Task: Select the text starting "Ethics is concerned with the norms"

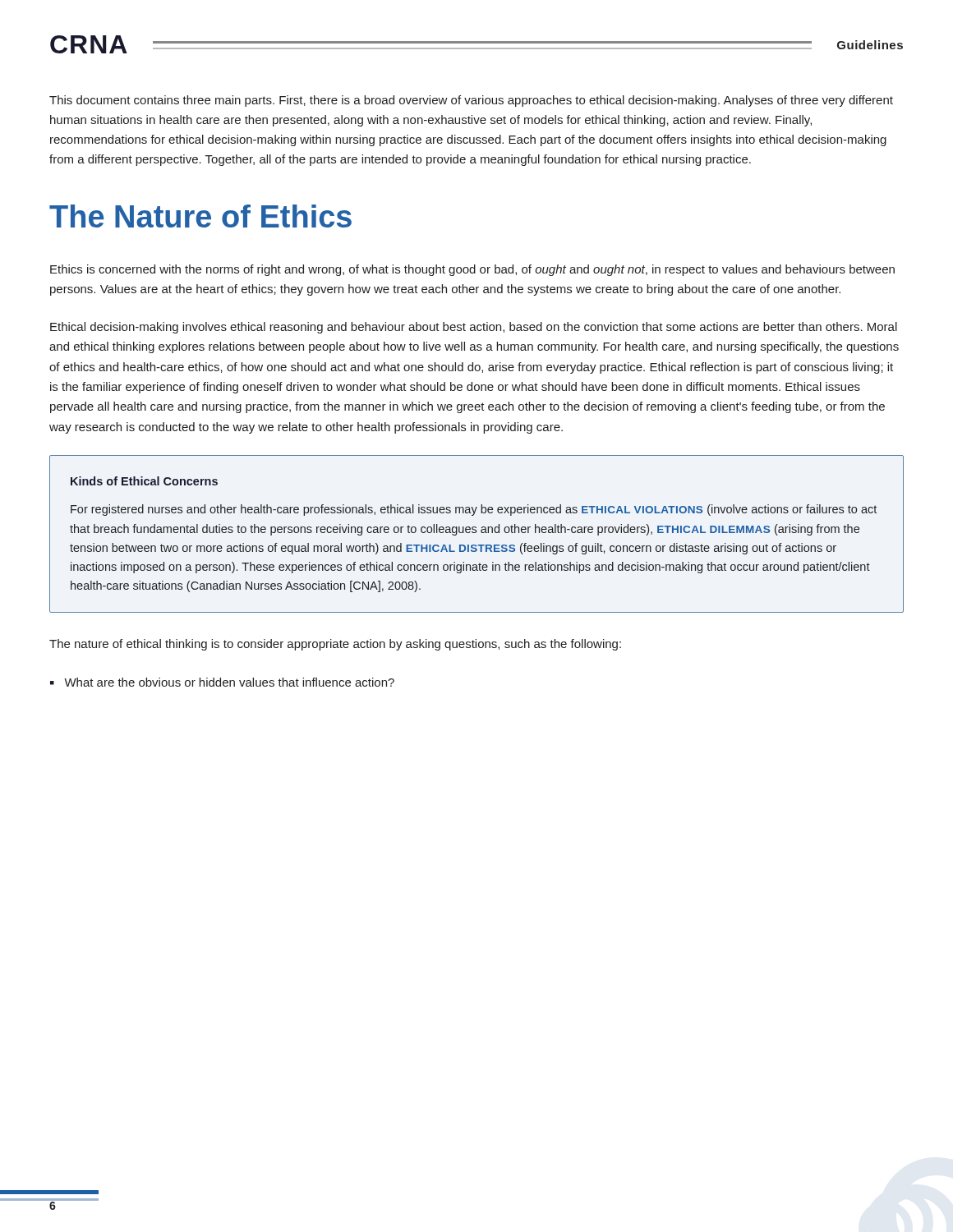Action: pyautogui.click(x=472, y=279)
